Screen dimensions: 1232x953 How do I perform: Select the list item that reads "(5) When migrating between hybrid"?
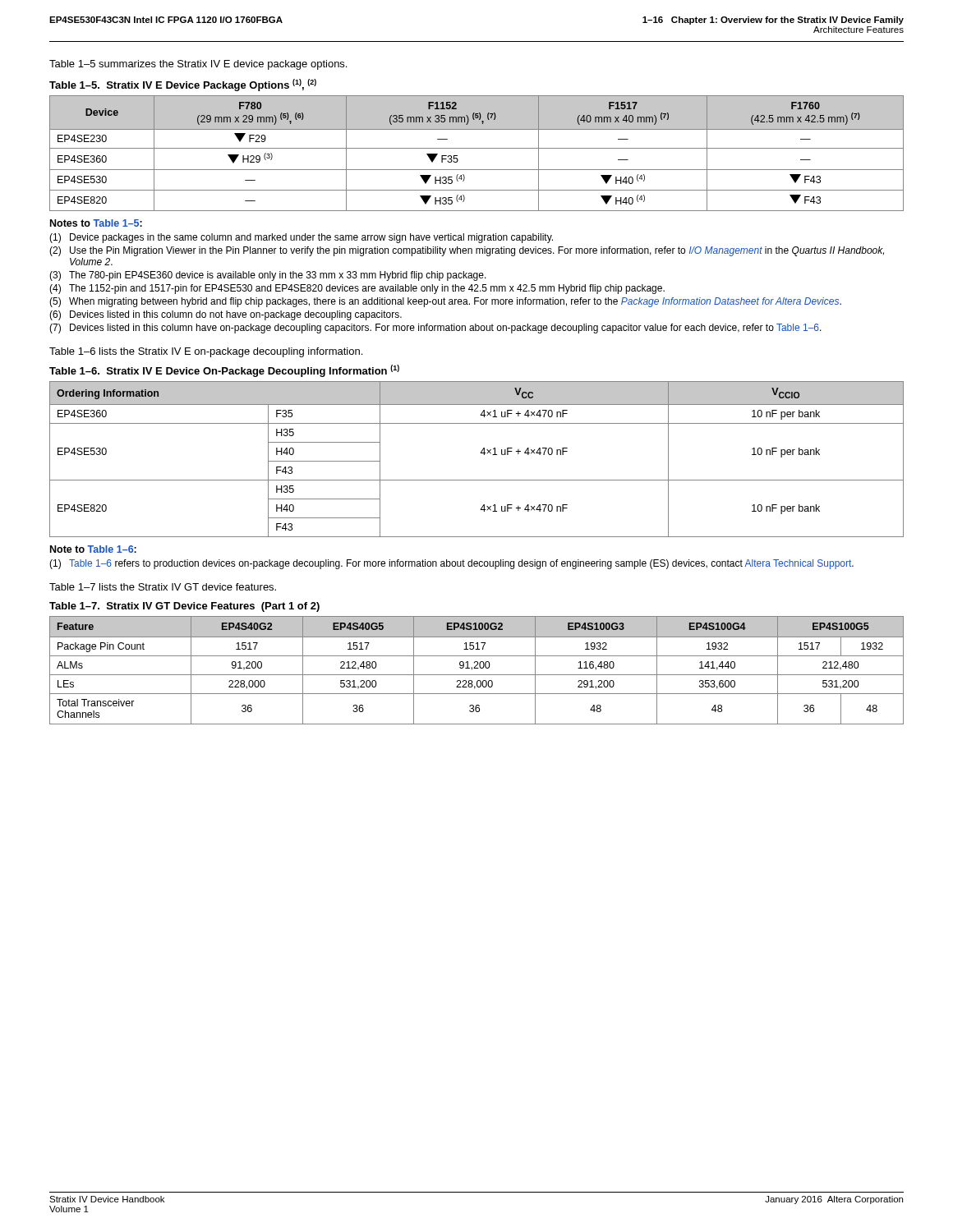tap(446, 301)
